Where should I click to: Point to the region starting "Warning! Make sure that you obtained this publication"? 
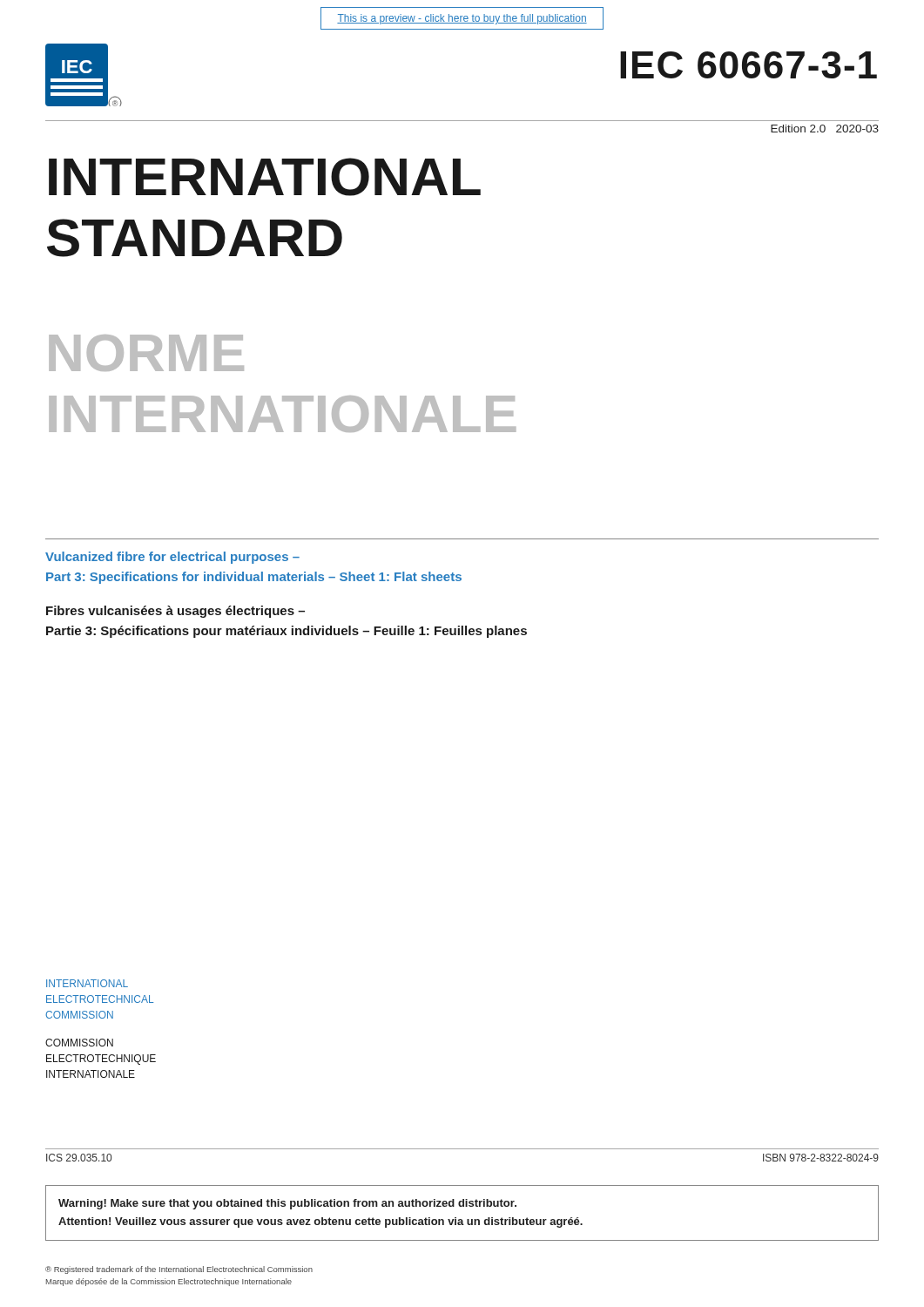pyautogui.click(x=321, y=1212)
